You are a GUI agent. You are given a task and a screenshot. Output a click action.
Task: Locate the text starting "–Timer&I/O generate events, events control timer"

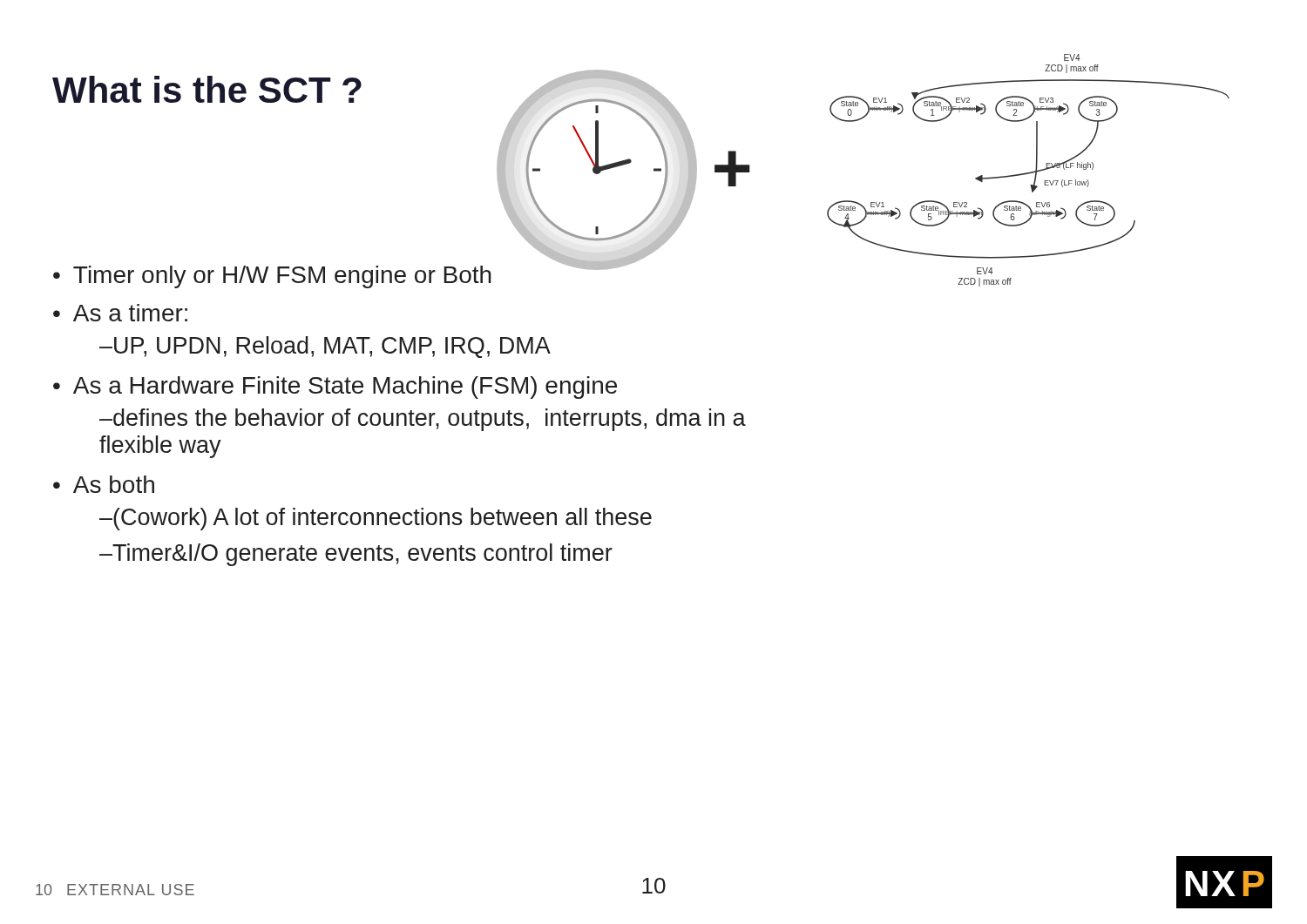[356, 553]
